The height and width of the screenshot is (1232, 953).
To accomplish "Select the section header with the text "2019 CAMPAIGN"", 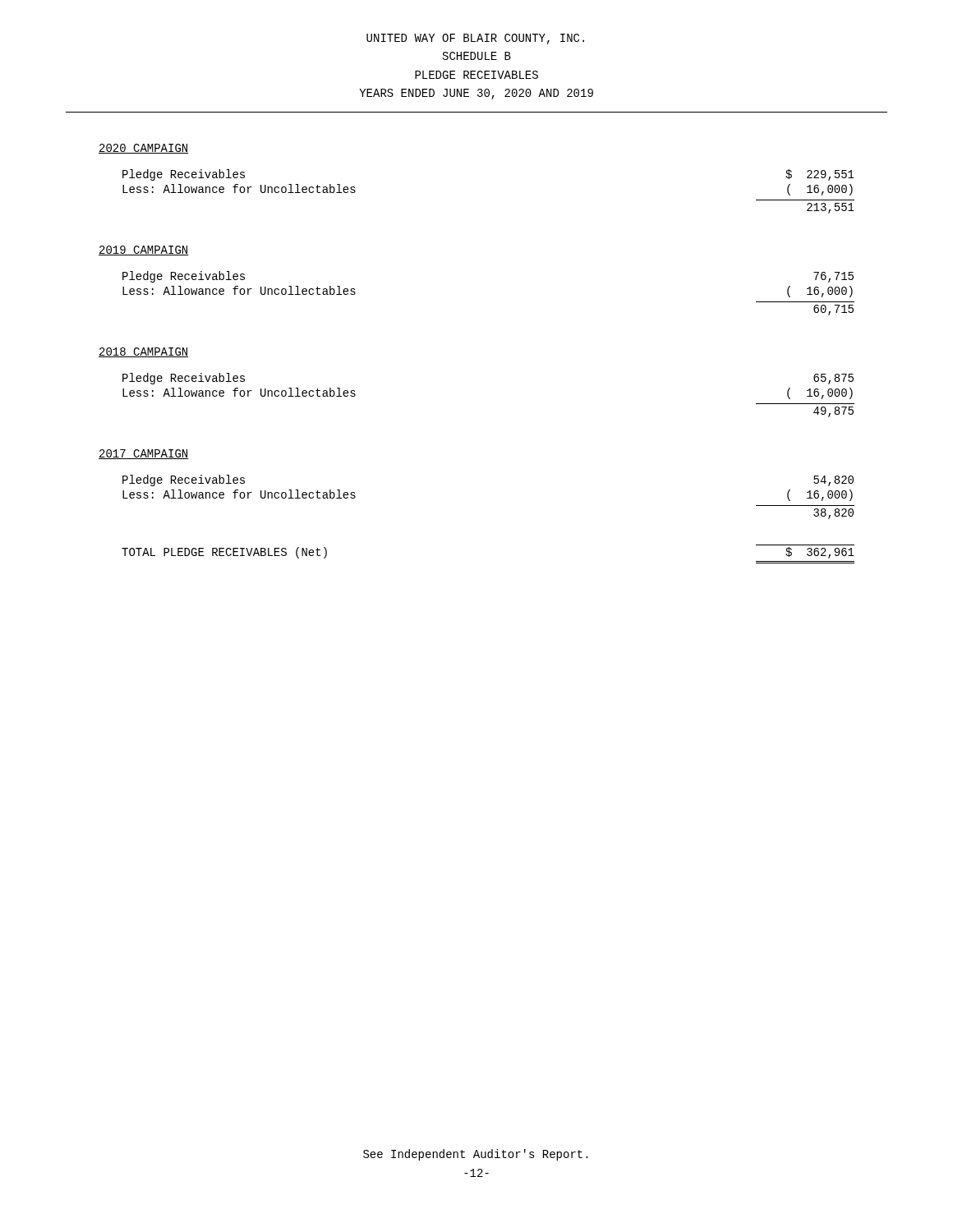I will 143,250.
